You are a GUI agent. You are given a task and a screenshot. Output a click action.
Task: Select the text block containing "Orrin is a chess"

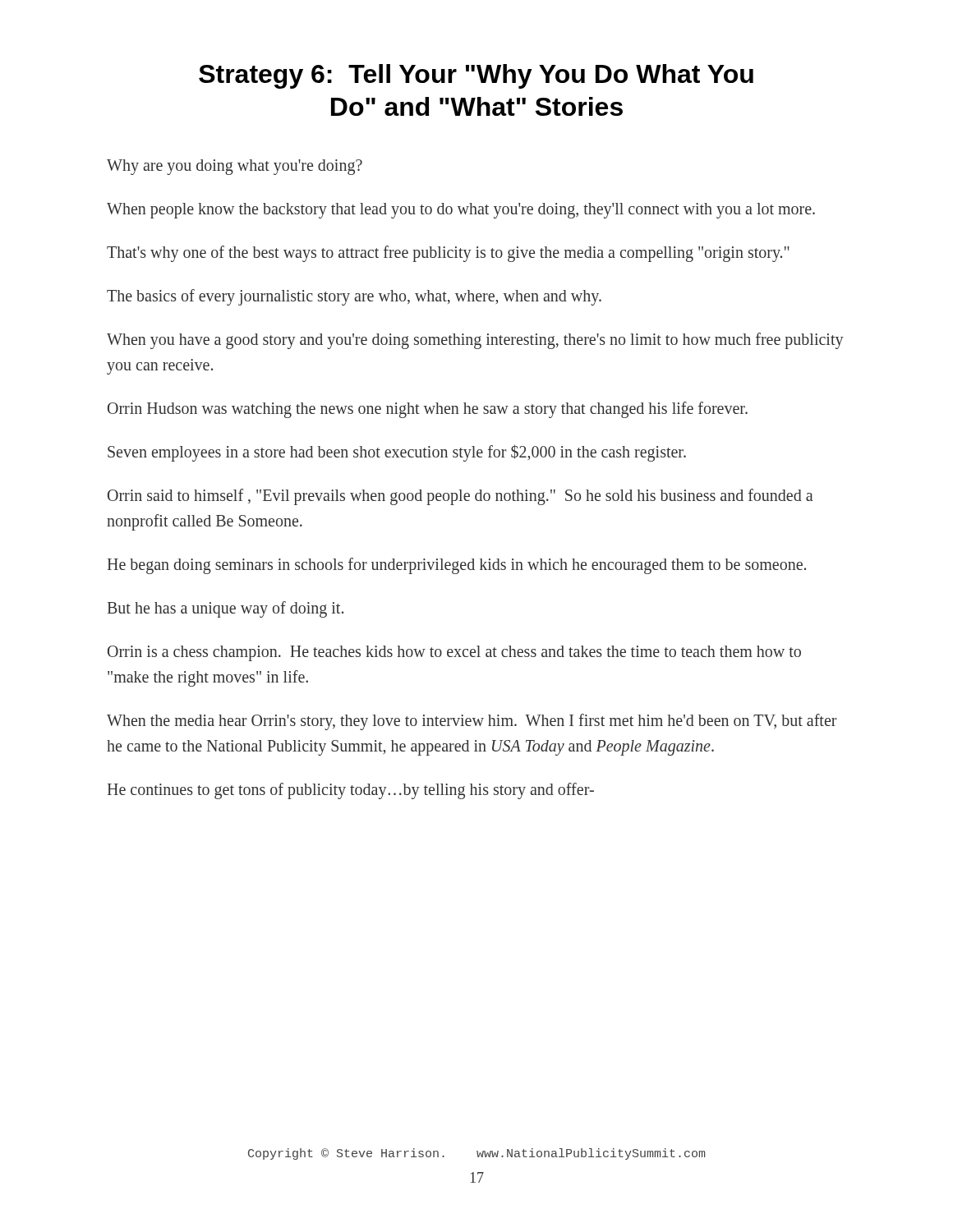point(454,664)
